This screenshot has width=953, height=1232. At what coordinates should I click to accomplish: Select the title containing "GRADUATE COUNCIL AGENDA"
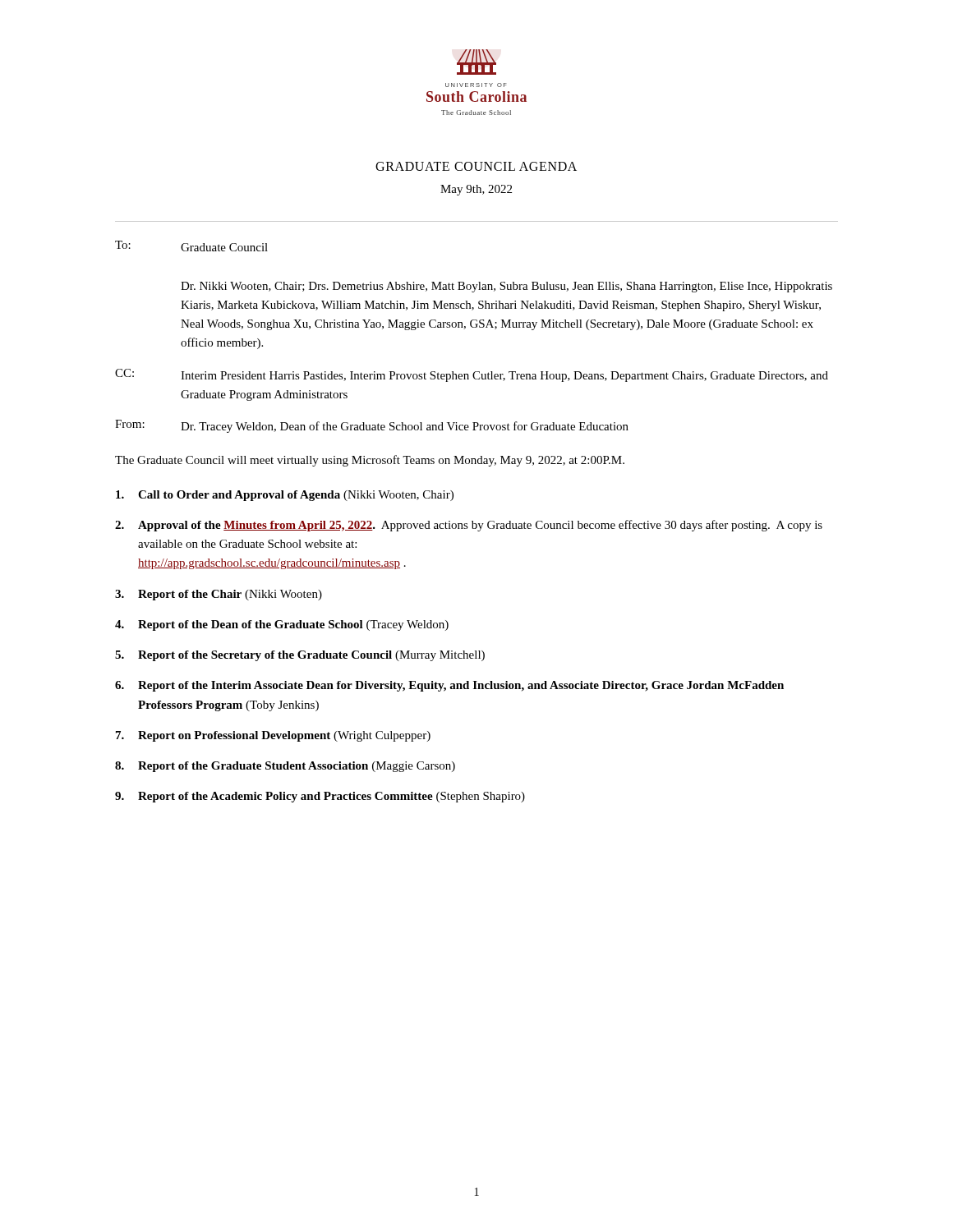[476, 166]
